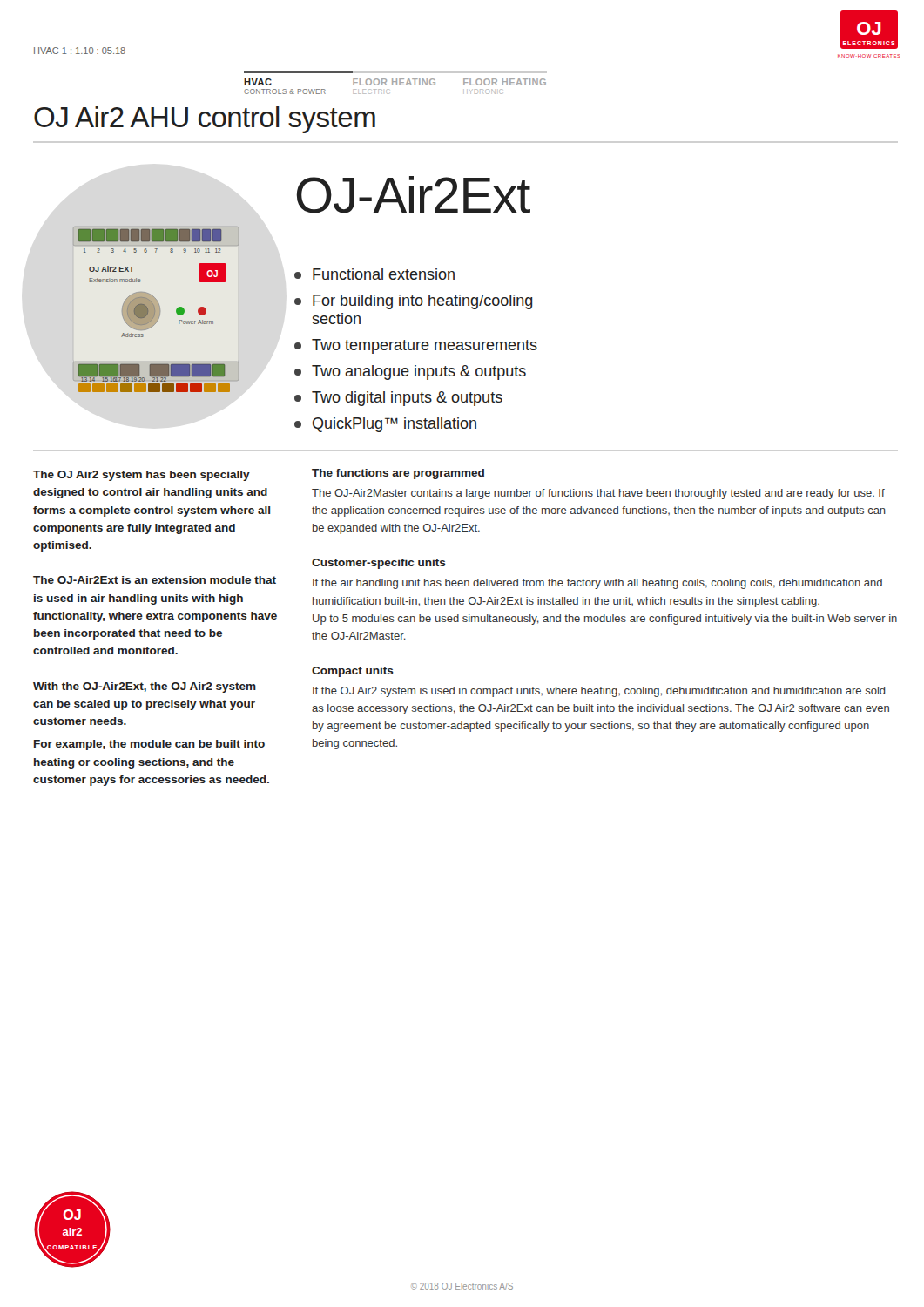Click on the title containing "OJ Air2 AHU control system"
Viewport: 924px width, 1307px height.
tap(205, 117)
